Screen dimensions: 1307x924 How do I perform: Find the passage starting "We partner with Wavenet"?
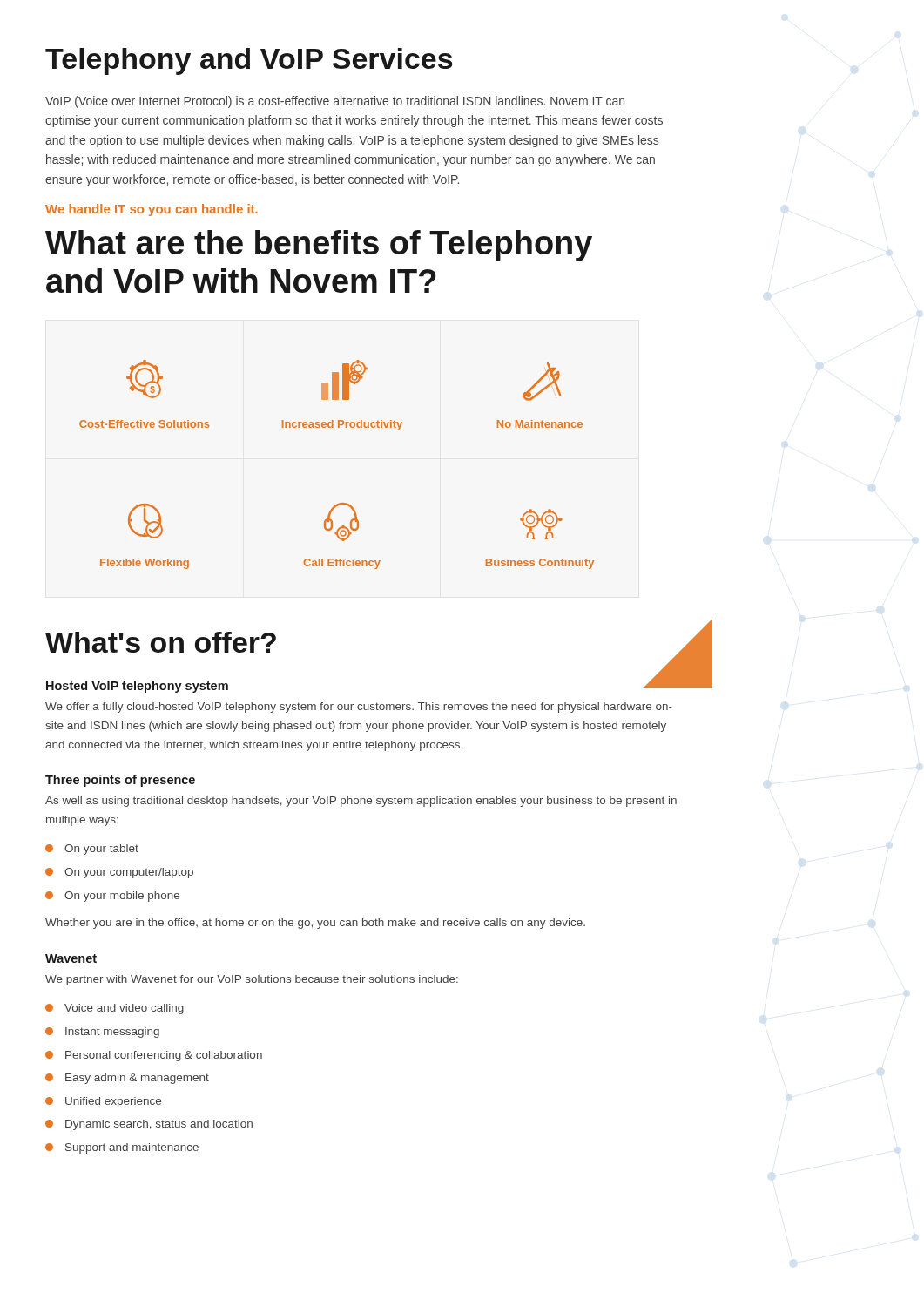coord(363,979)
